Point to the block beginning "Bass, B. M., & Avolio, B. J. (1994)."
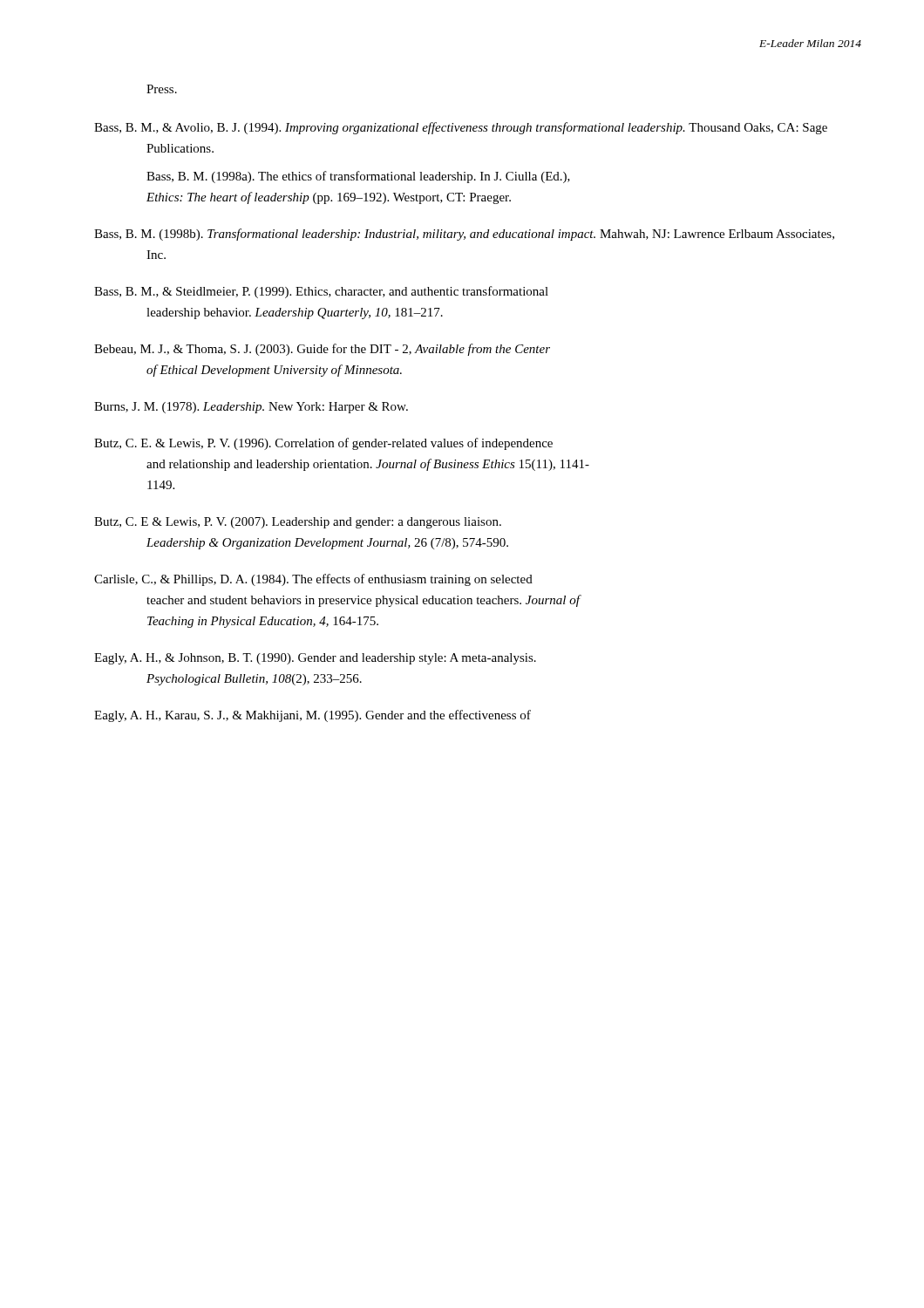The width and height of the screenshot is (924, 1308). [470, 162]
